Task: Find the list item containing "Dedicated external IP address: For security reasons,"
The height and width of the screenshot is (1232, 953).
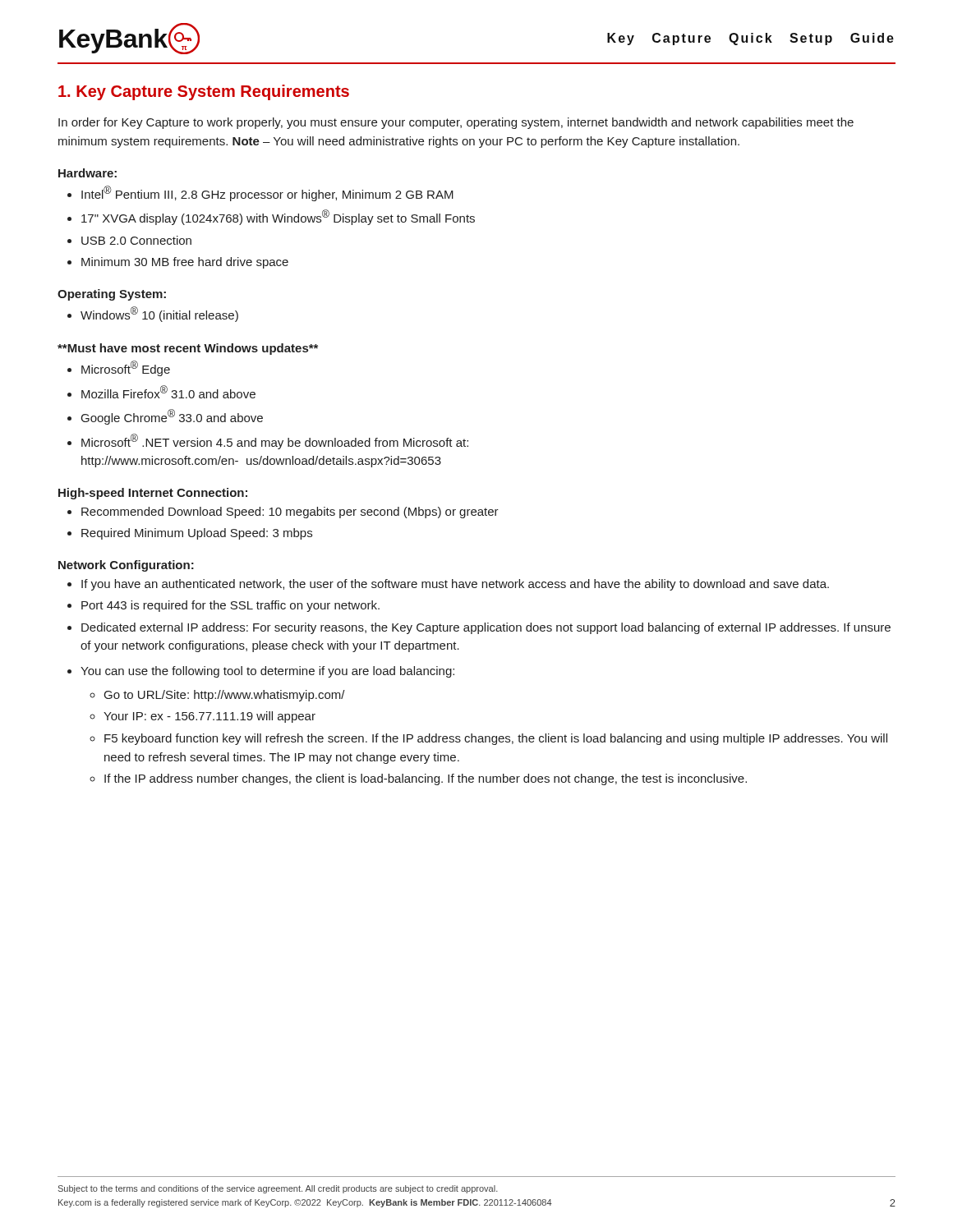Action: (476, 637)
